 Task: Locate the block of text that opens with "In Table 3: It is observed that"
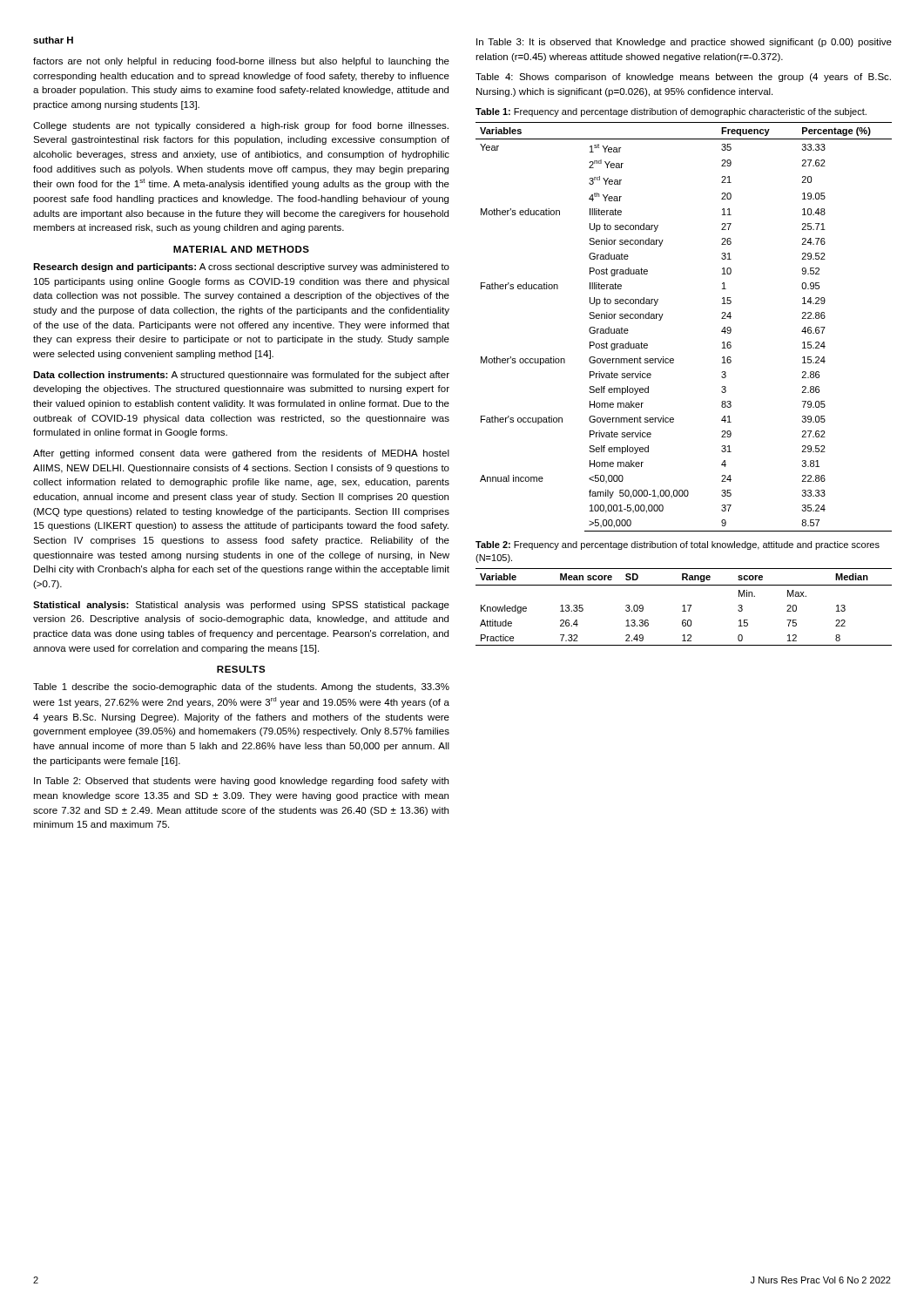pos(684,49)
